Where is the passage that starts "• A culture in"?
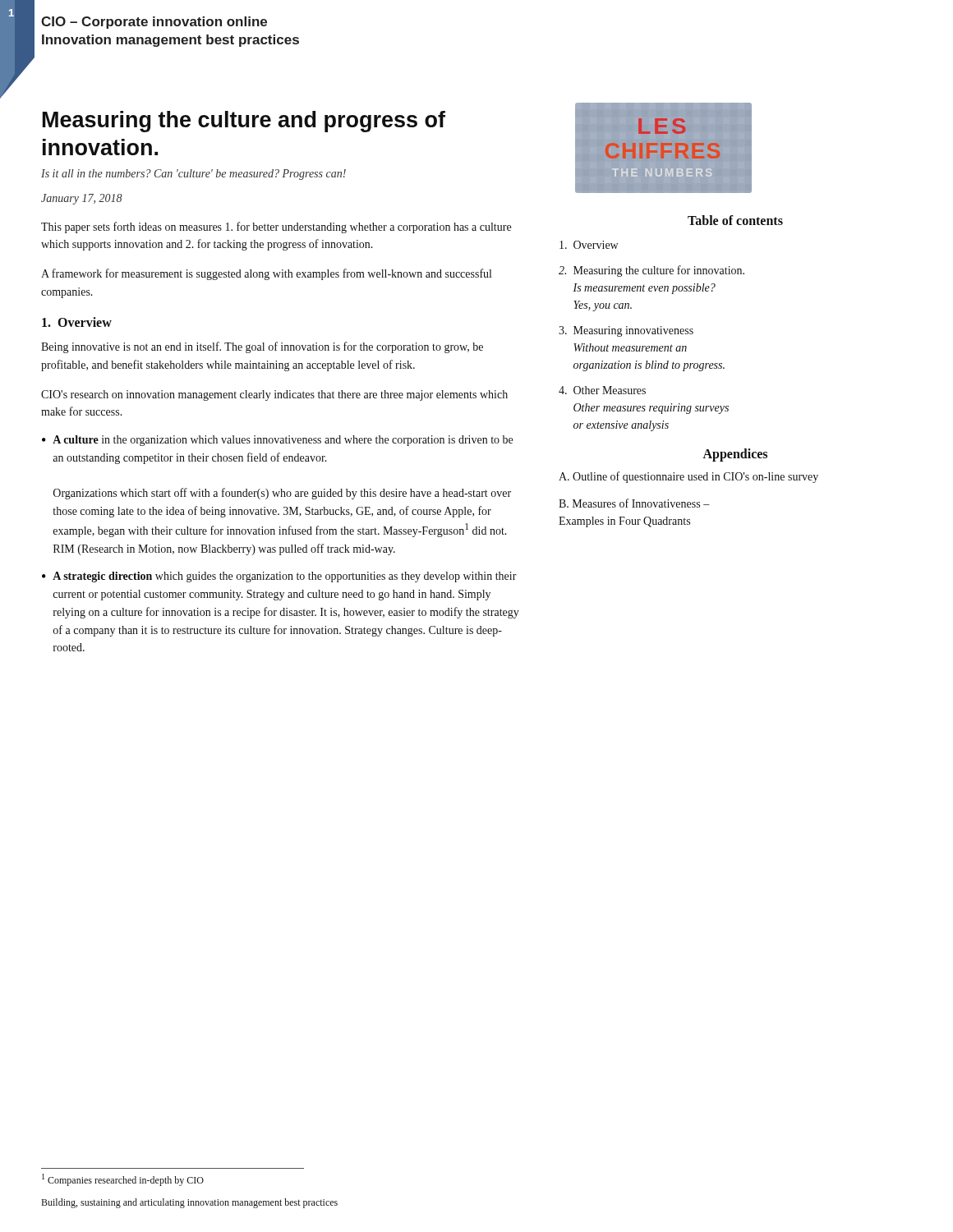Viewport: 953px width, 1232px height. [283, 495]
